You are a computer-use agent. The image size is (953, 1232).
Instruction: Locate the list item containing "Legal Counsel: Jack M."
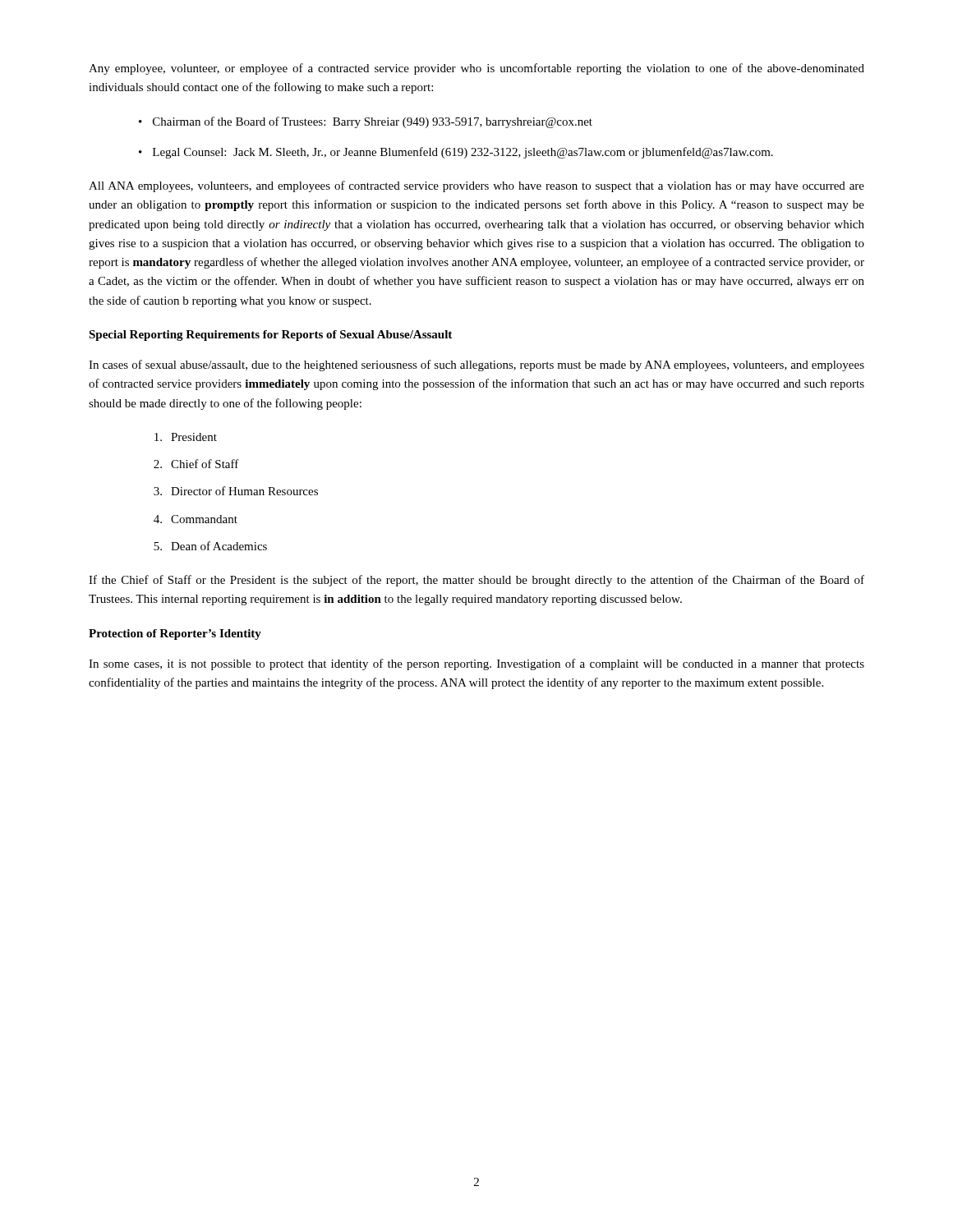[x=463, y=152]
